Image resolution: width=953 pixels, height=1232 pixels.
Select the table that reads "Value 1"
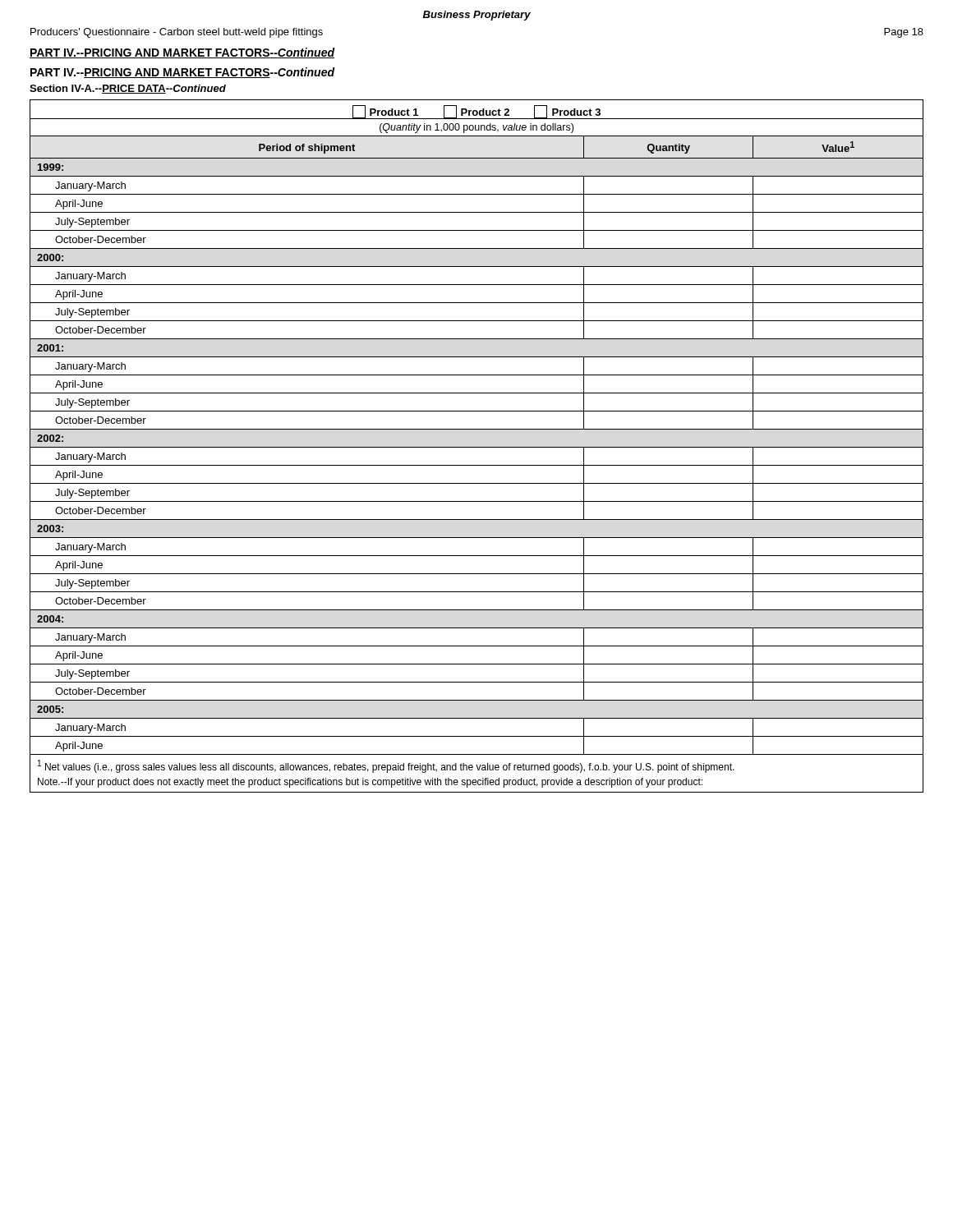[x=476, y=464]
